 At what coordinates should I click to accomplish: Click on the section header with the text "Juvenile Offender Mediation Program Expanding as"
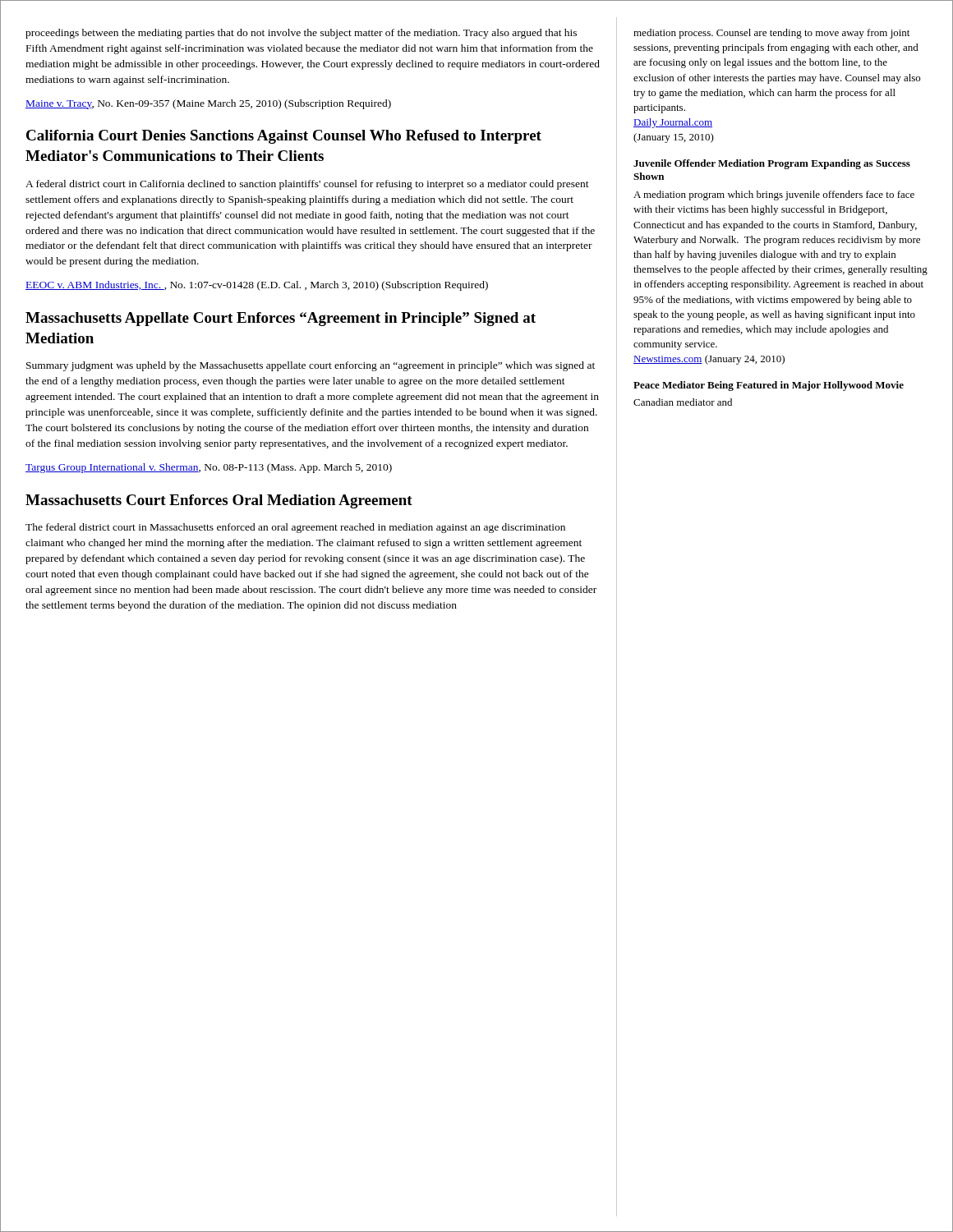pos(772,170)
